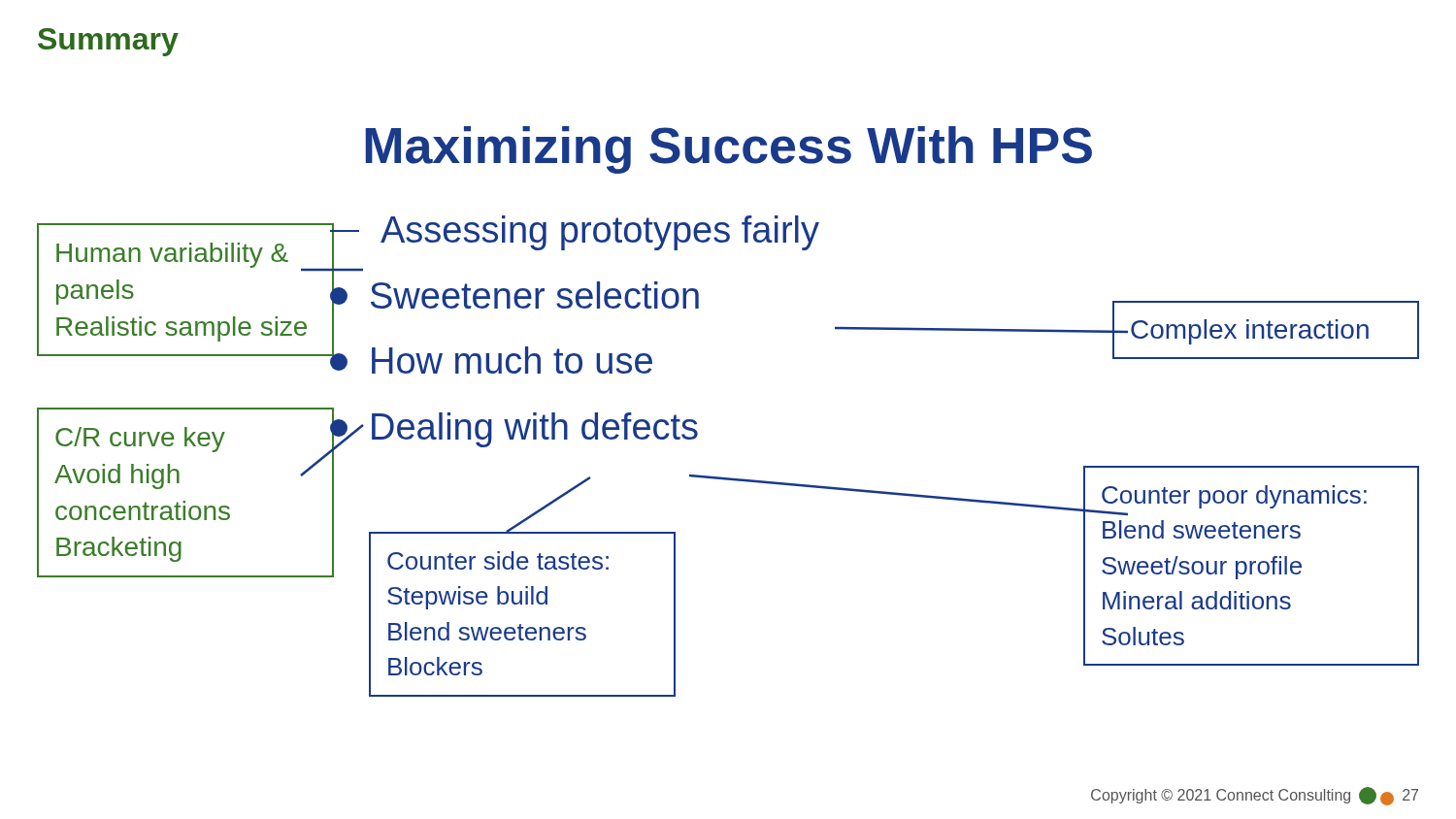Click on the list item with the text "Sweetener selection"
Screen dimensions: 819x1456
[x=516, y=296]
